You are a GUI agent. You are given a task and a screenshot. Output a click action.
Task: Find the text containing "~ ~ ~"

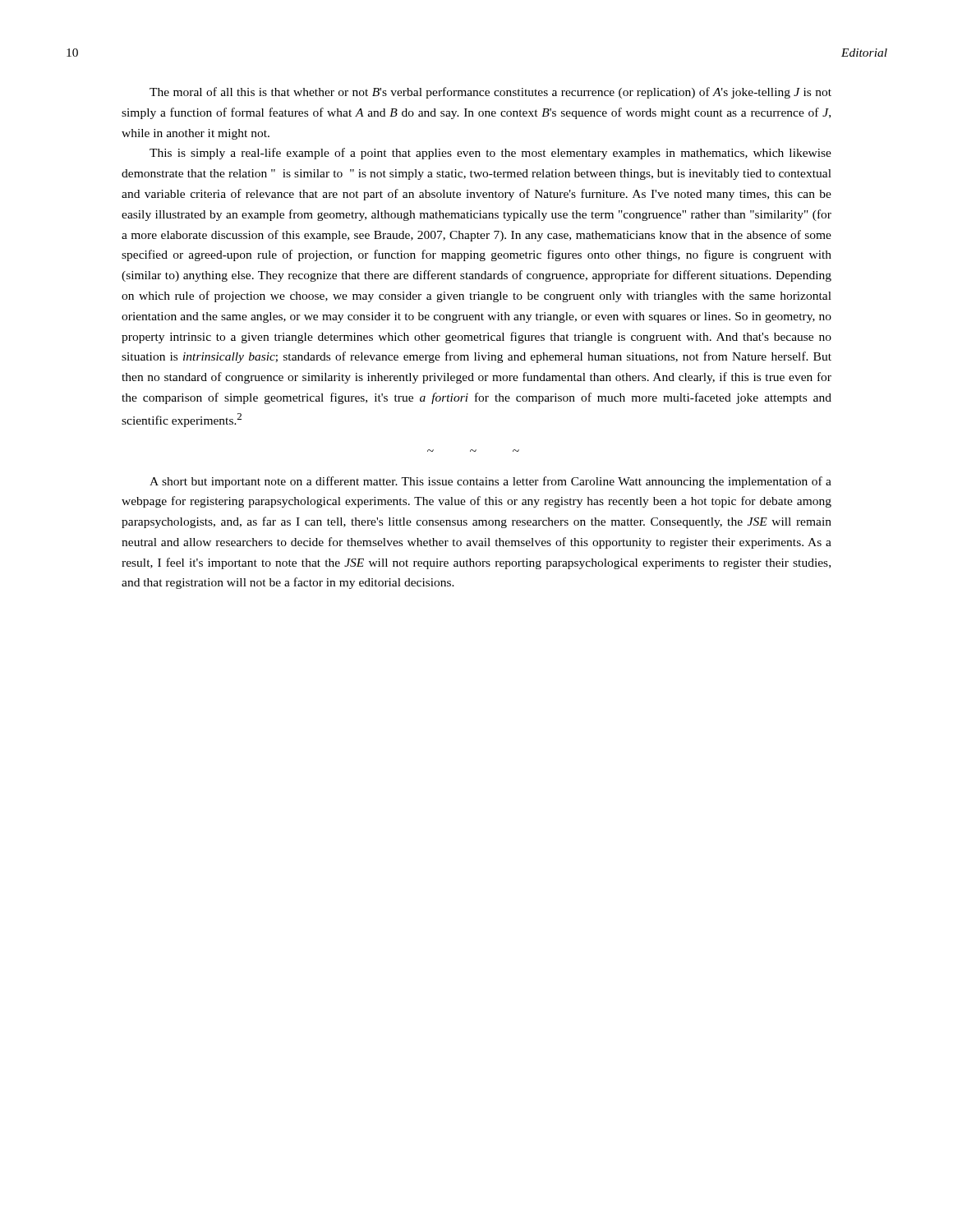[476, 450]
